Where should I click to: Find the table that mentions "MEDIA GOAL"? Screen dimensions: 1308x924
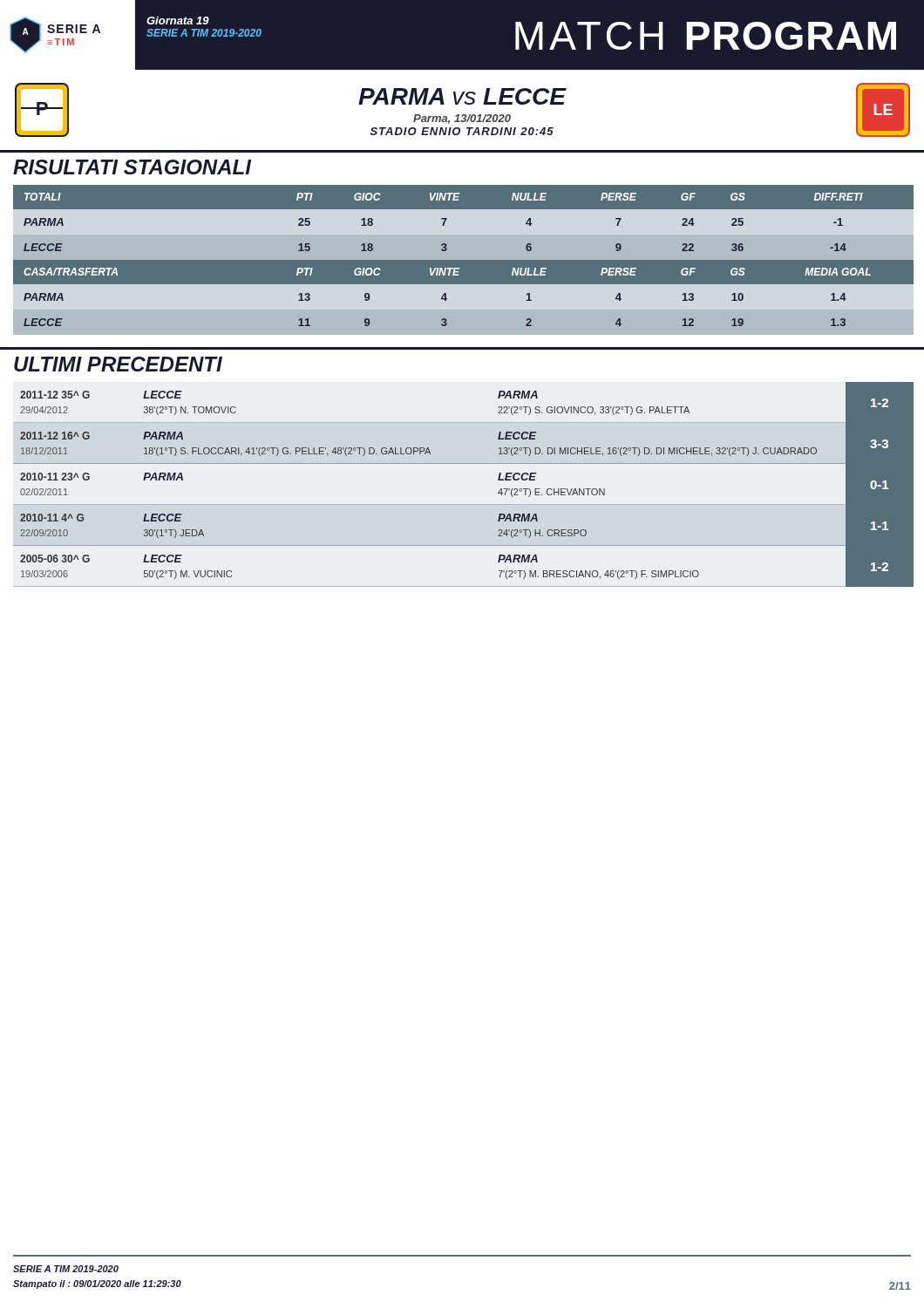pyautogui.click(x=463, y=260)
